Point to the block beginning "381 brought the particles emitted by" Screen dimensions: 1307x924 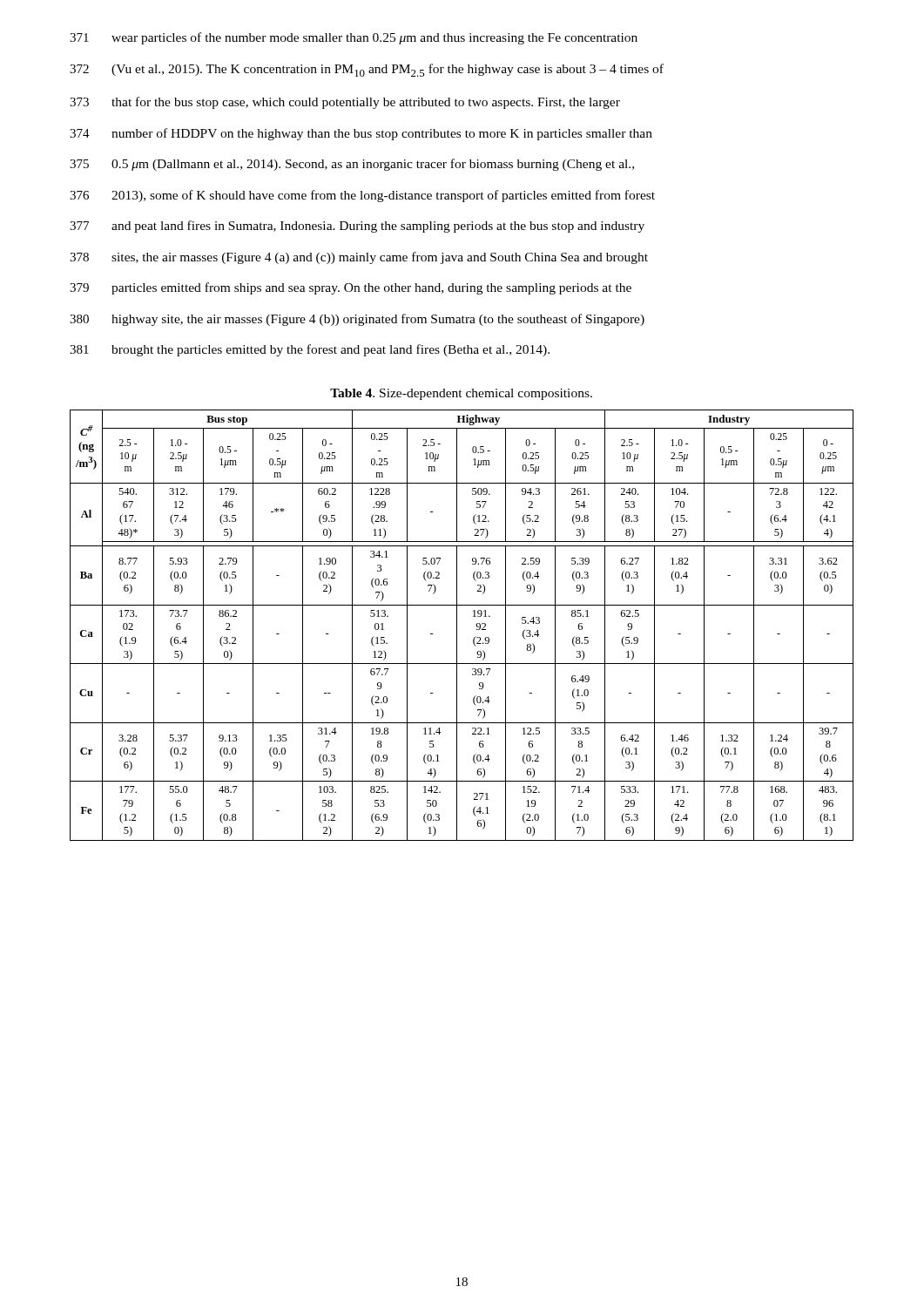tap(462, 350)
